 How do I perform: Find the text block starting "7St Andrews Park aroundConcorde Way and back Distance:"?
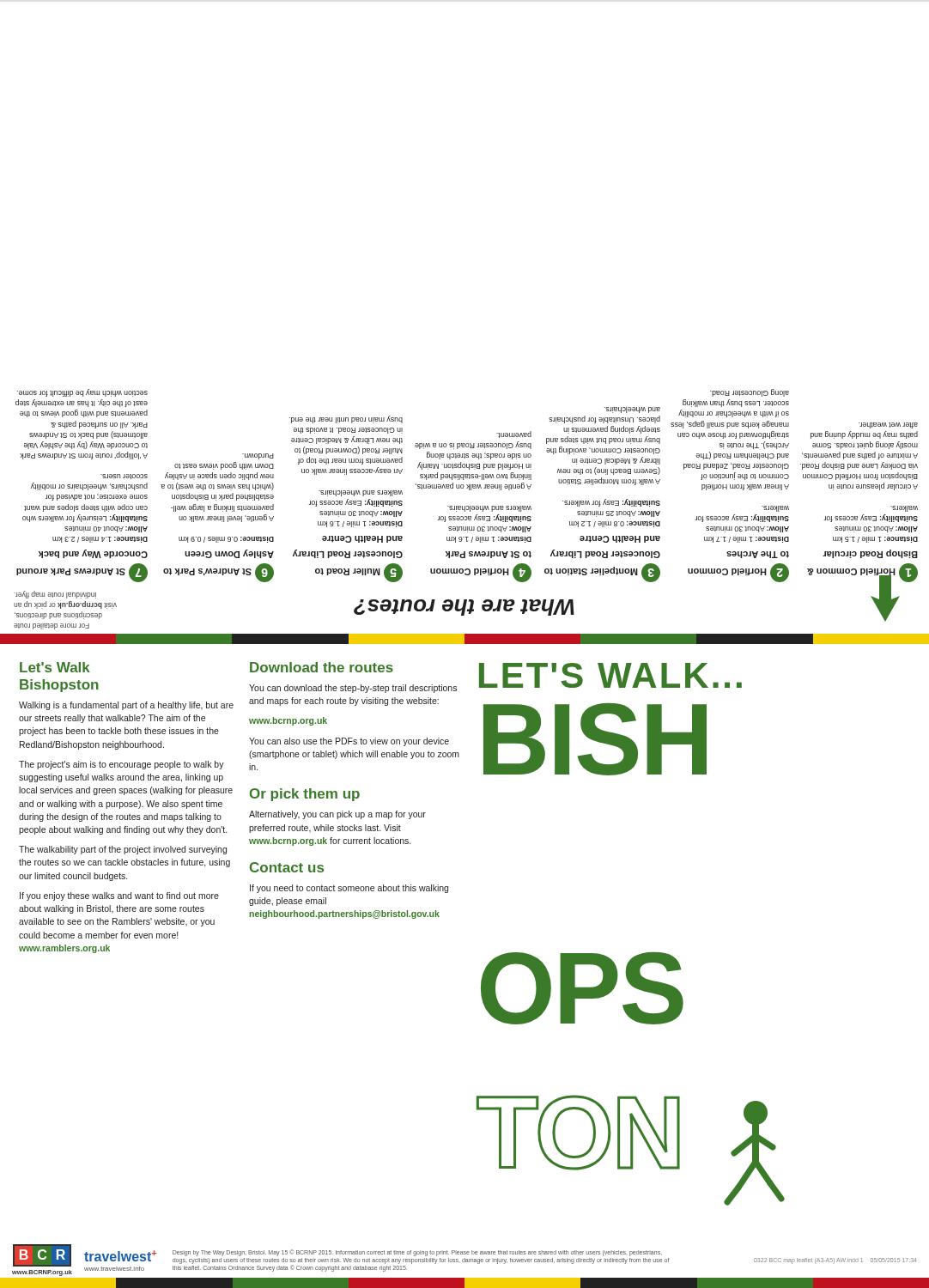click(x=81, y=485)
